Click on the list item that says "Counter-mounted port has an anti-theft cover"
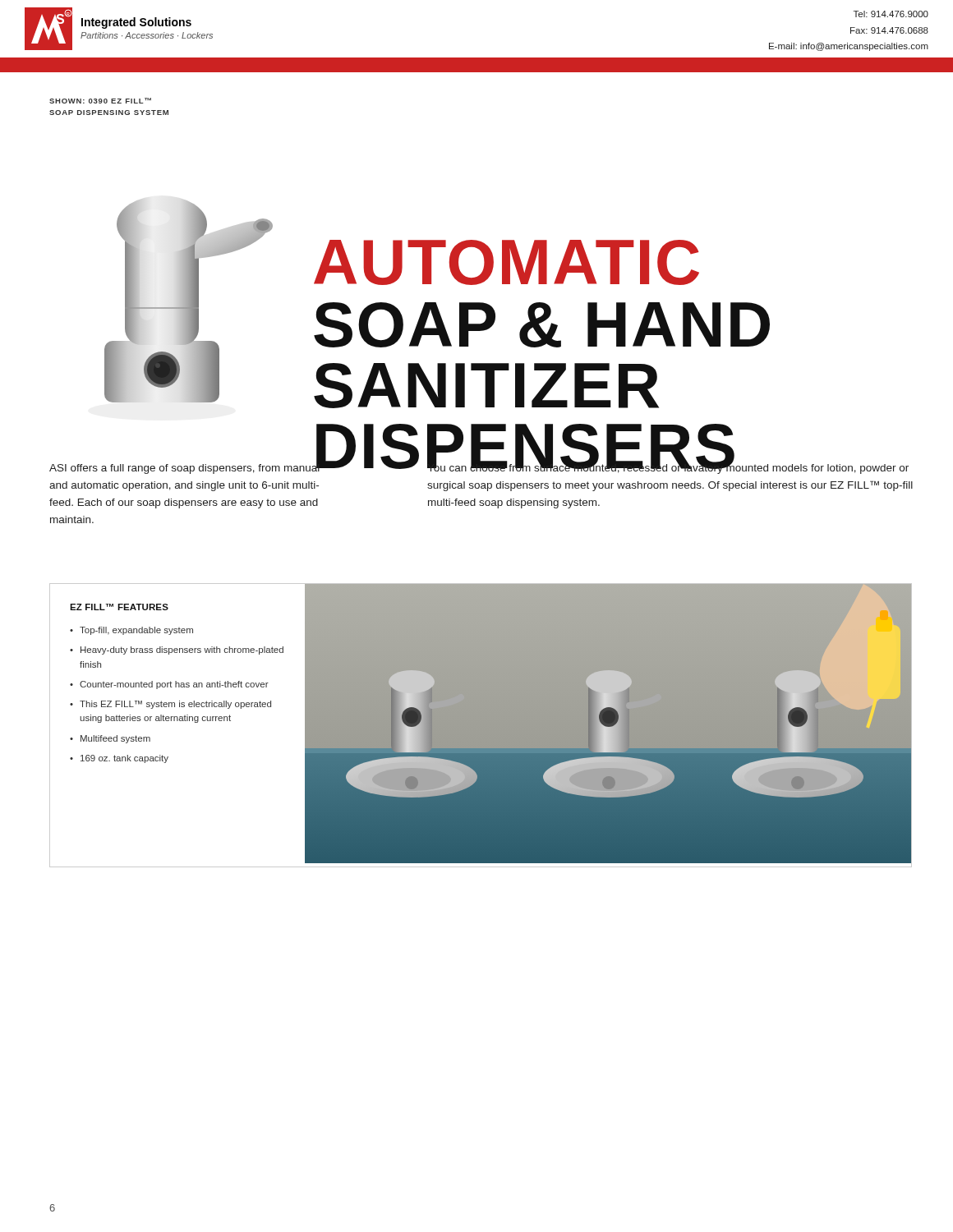 [174, 684]
